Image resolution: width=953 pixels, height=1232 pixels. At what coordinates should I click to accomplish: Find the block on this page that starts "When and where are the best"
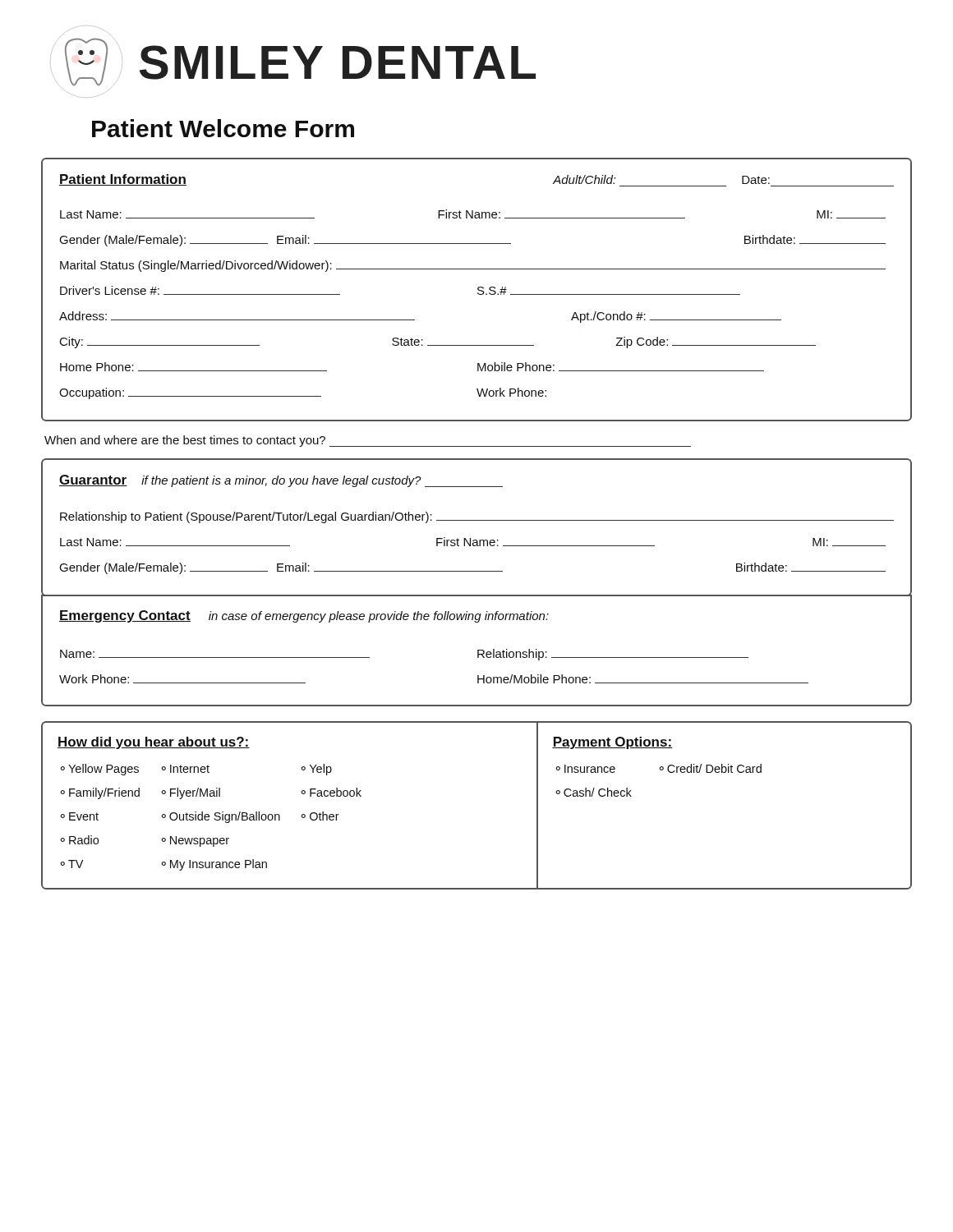coord(368,439)
